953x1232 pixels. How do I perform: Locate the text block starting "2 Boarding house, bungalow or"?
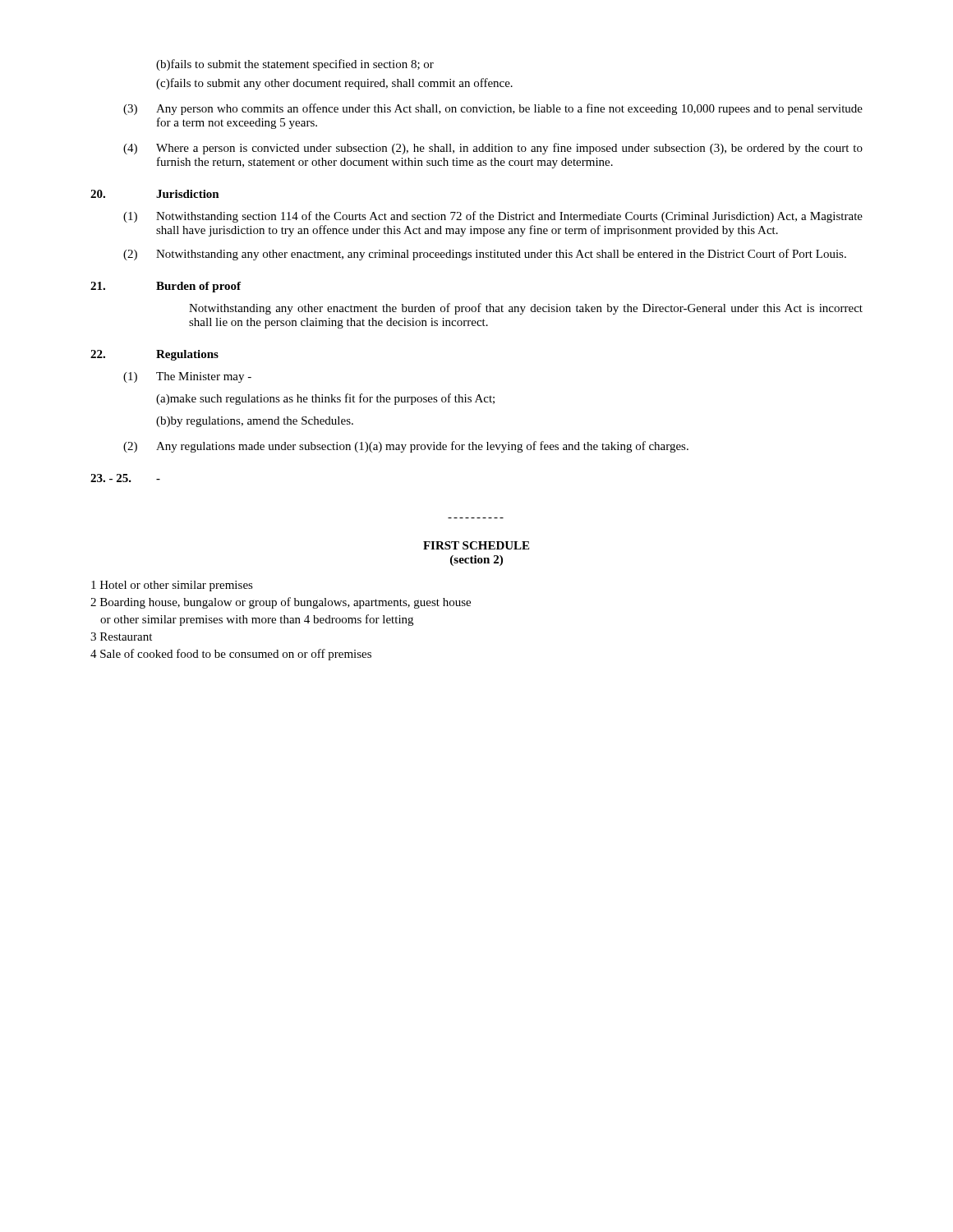click(x=281, y=602)
